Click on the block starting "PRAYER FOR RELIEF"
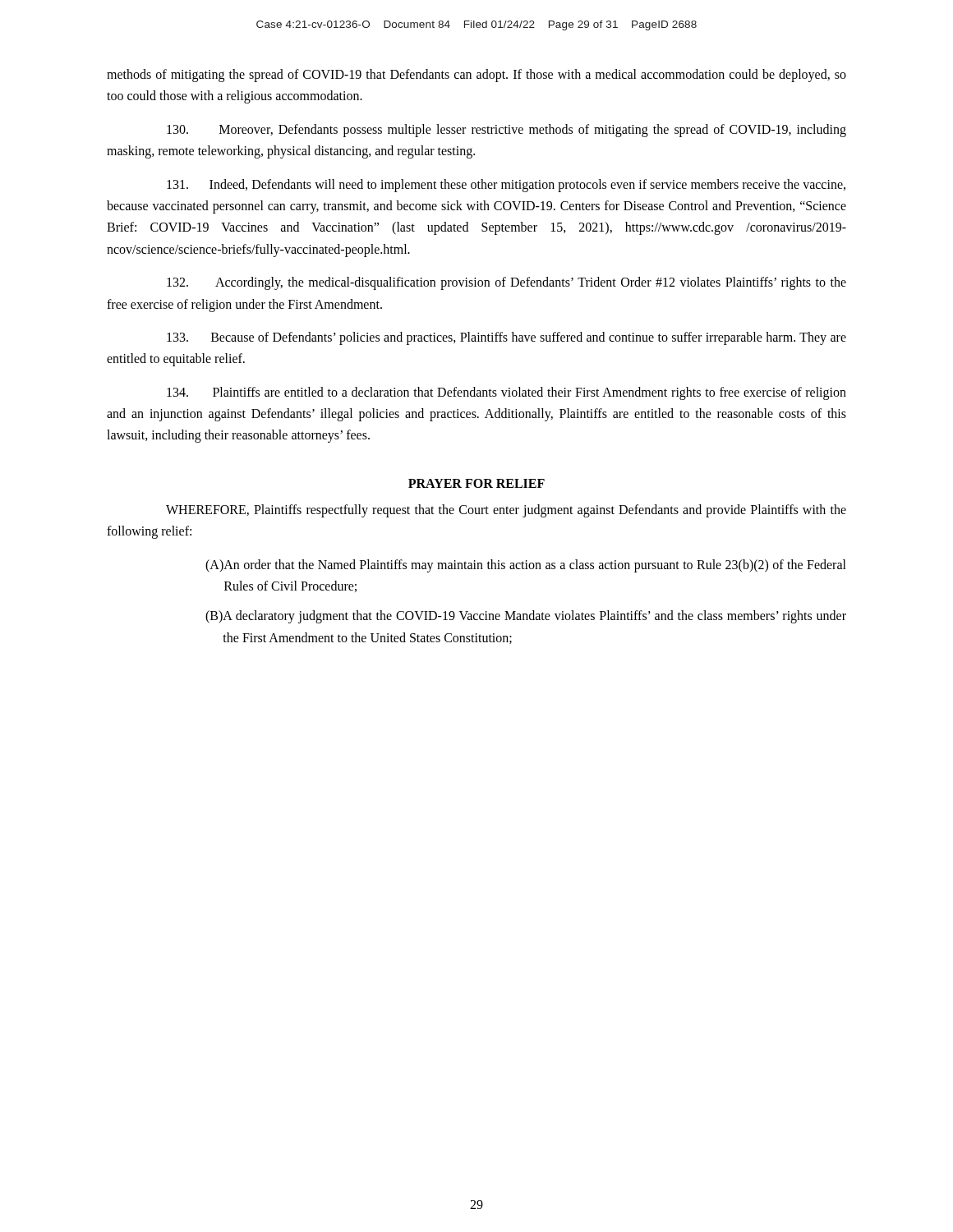The image size is (953, 1232). pos(476,483)
